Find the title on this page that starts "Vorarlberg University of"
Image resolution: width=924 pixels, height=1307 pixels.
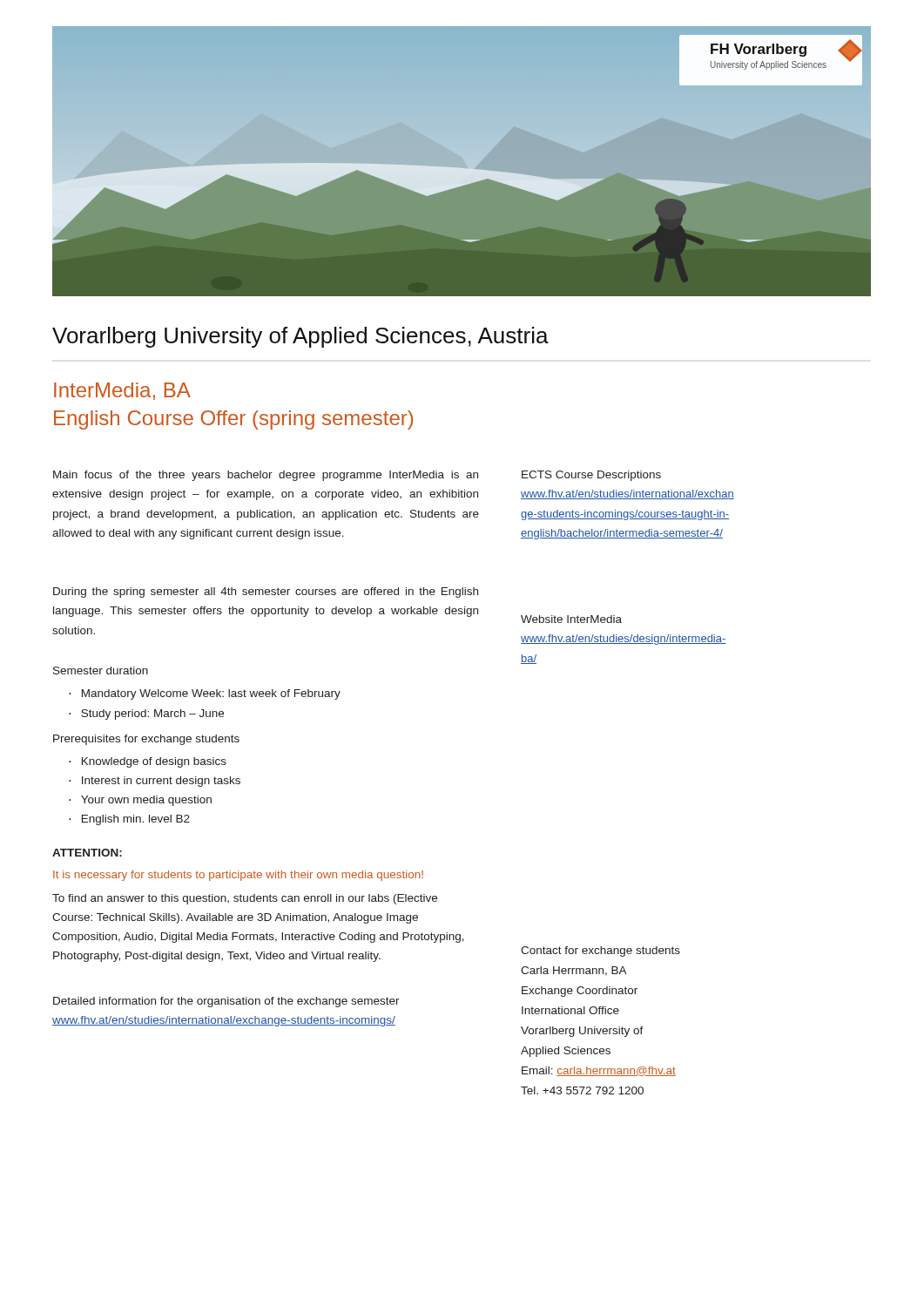point(300,336)
